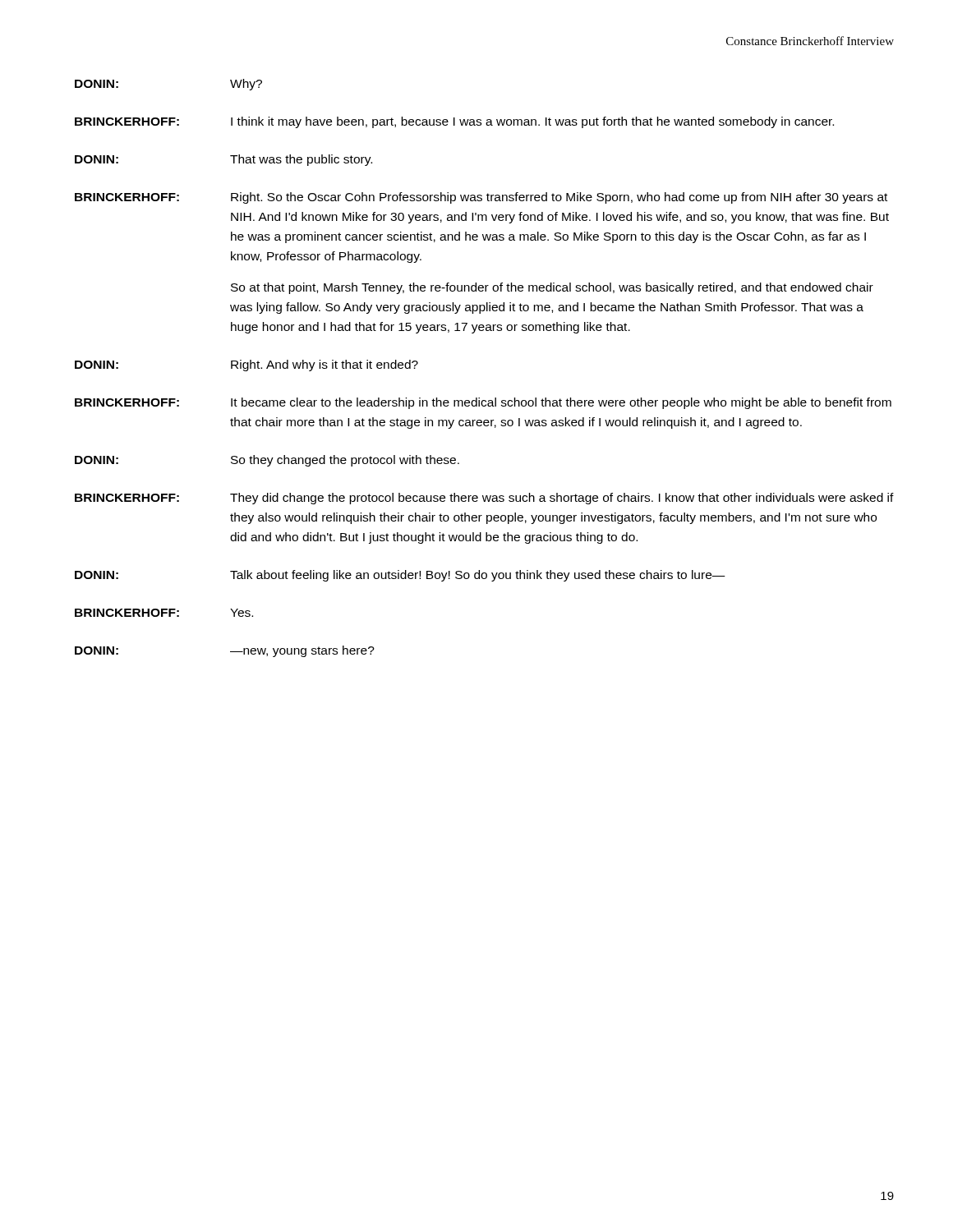Image resolution: width=953 pixels, height=1232 pixels.
Task: Point to the block beginning "DONIN: Talk about feeling like an outsider! Boy!"
Action: coord(484,575)
